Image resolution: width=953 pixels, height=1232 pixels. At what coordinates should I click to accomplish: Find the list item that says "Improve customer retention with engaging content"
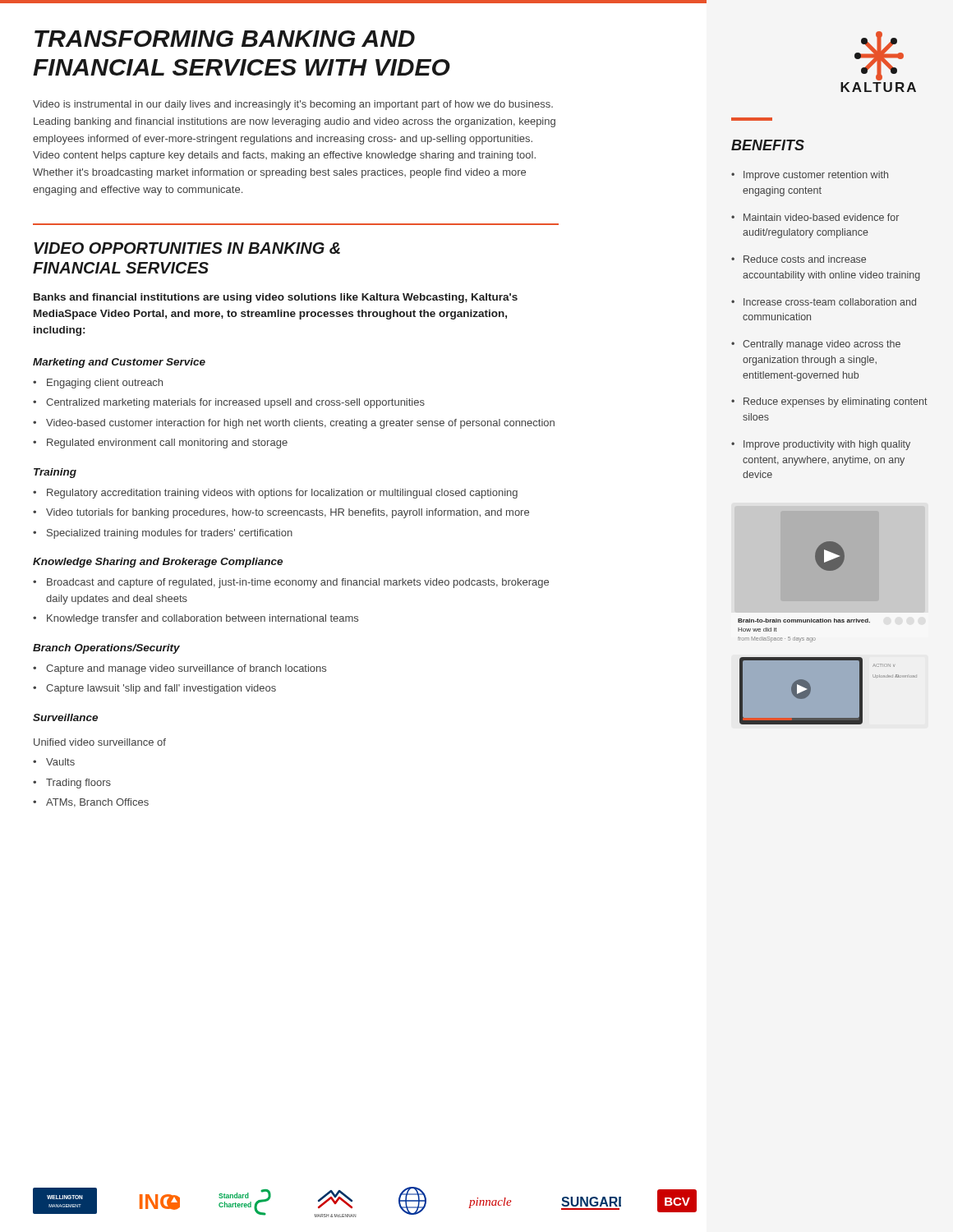pos(816,183)
